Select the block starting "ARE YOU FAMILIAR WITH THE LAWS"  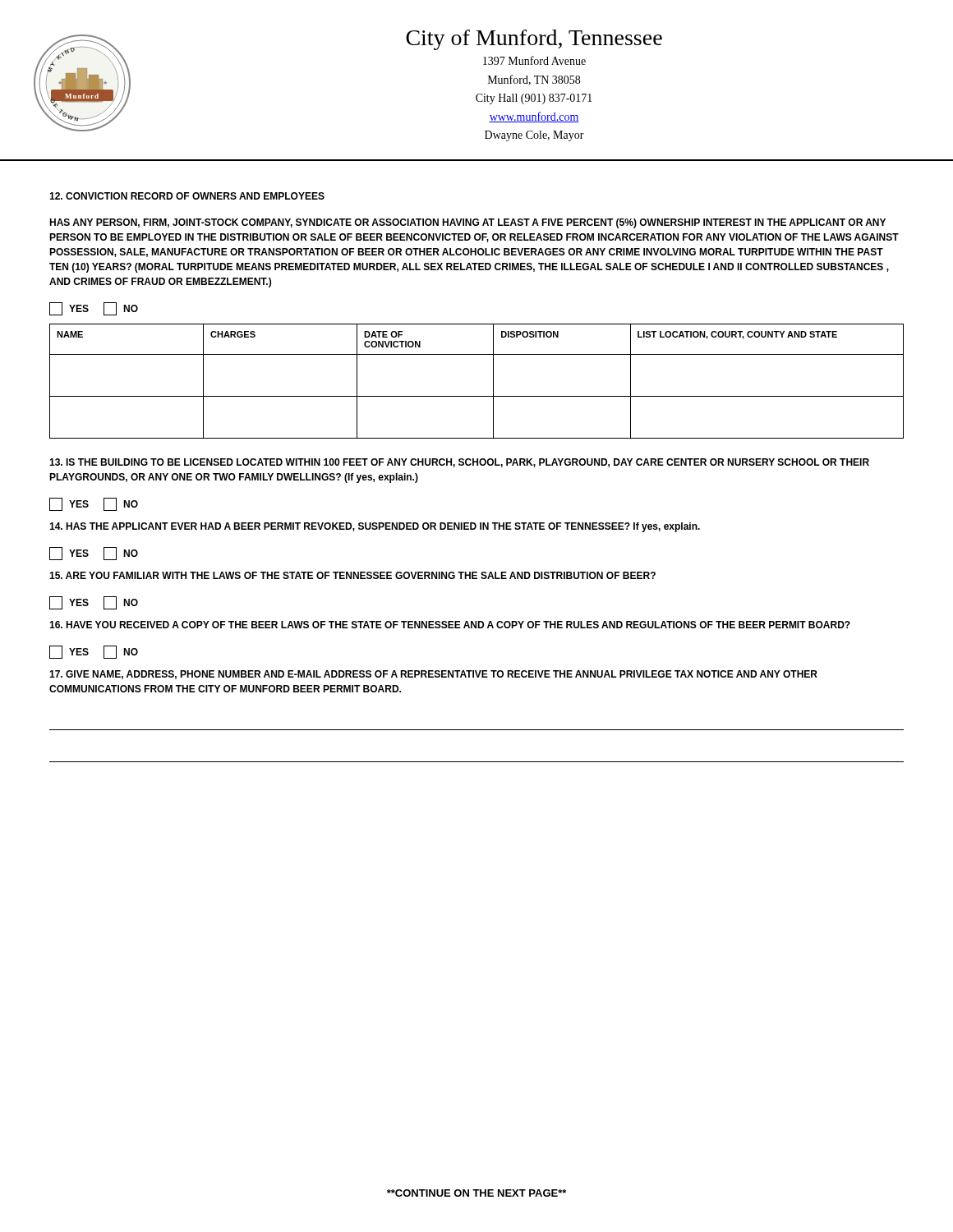[476, 576]
